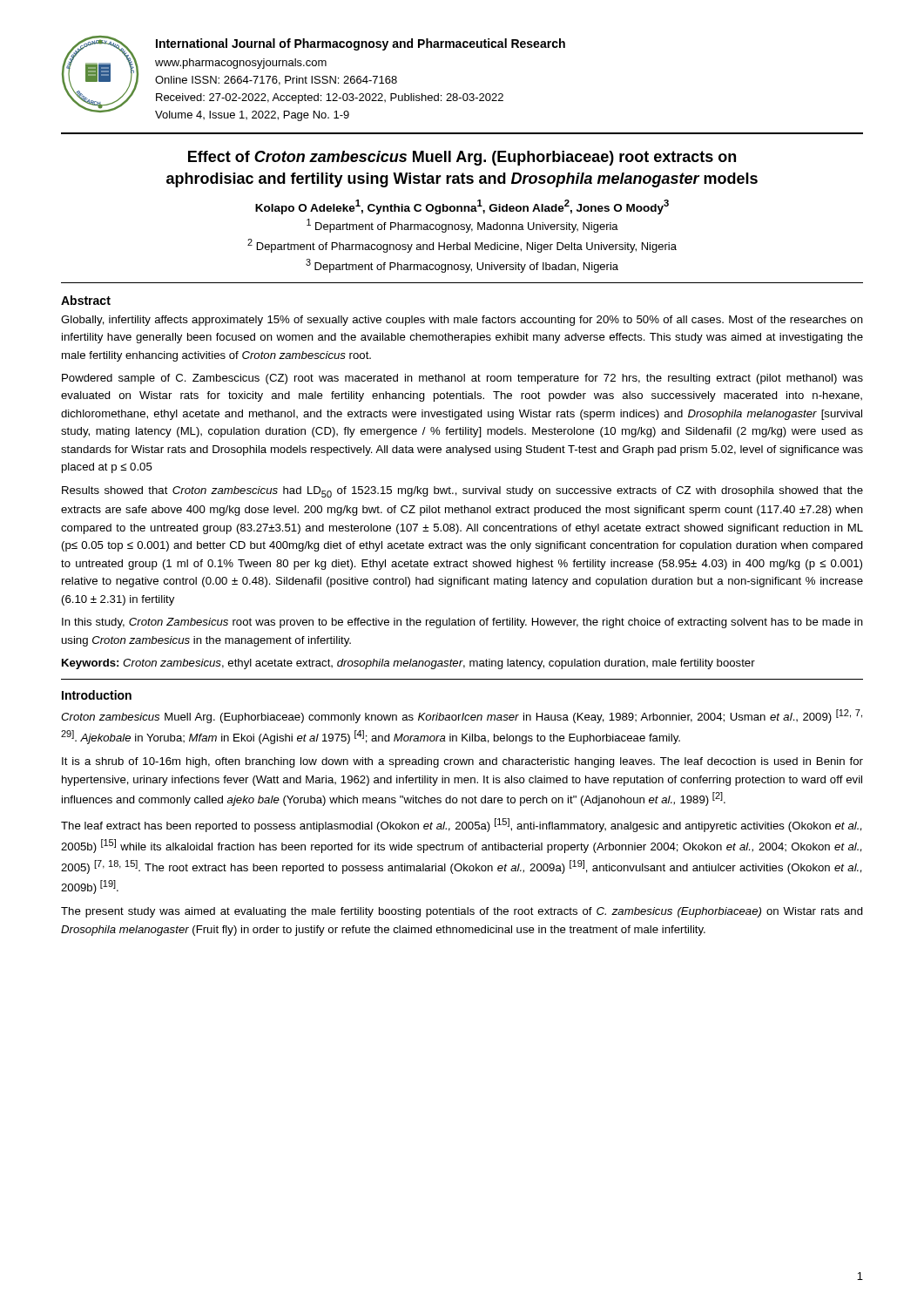This screenshot has width=924, height=1307.
Task: Locate the passage starting "The present study was aimed at evaluating the"
Action: point(462,920)
